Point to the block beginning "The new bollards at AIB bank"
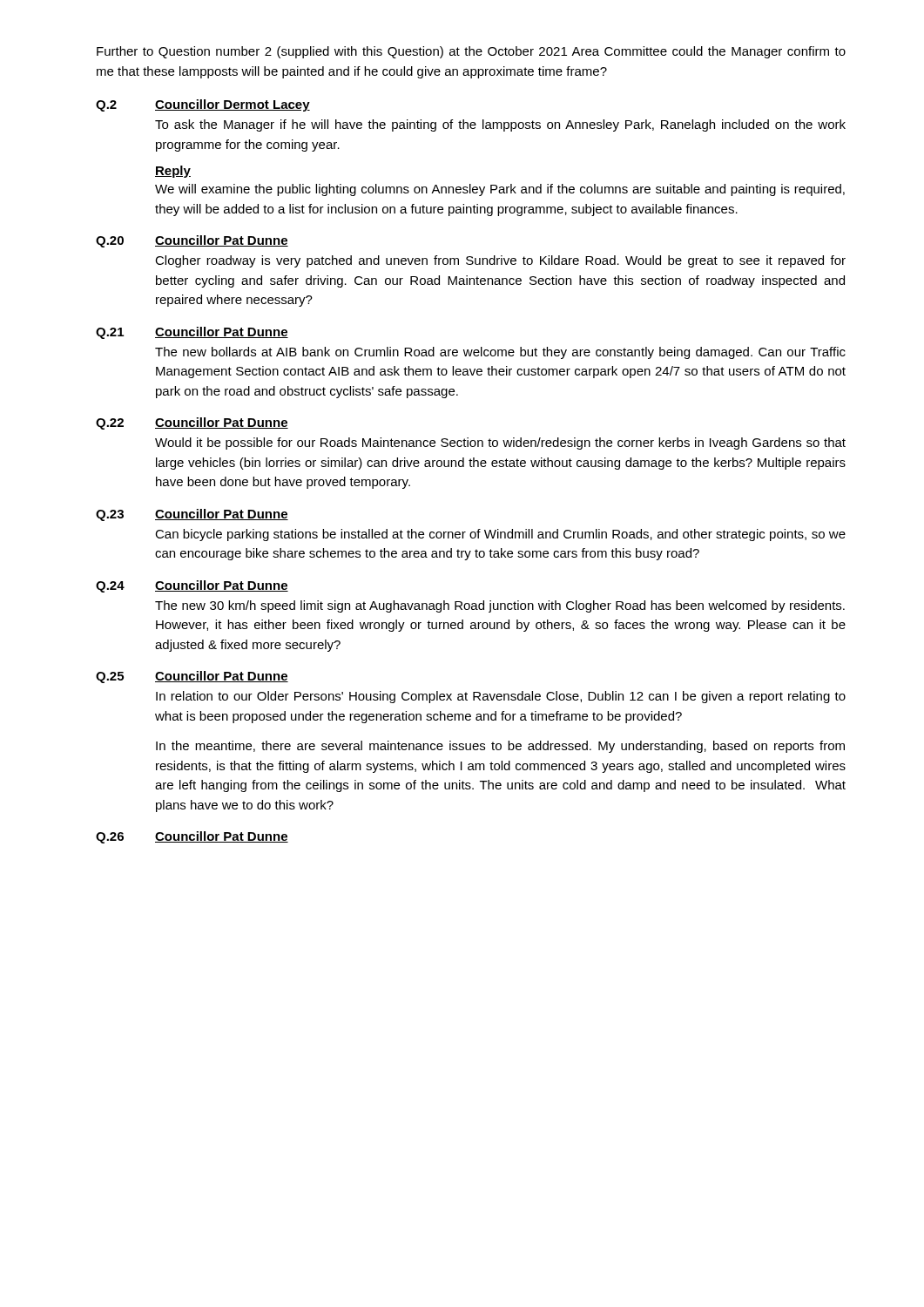The height and width of the screenshot is (1307, 924). click(500, 371)
